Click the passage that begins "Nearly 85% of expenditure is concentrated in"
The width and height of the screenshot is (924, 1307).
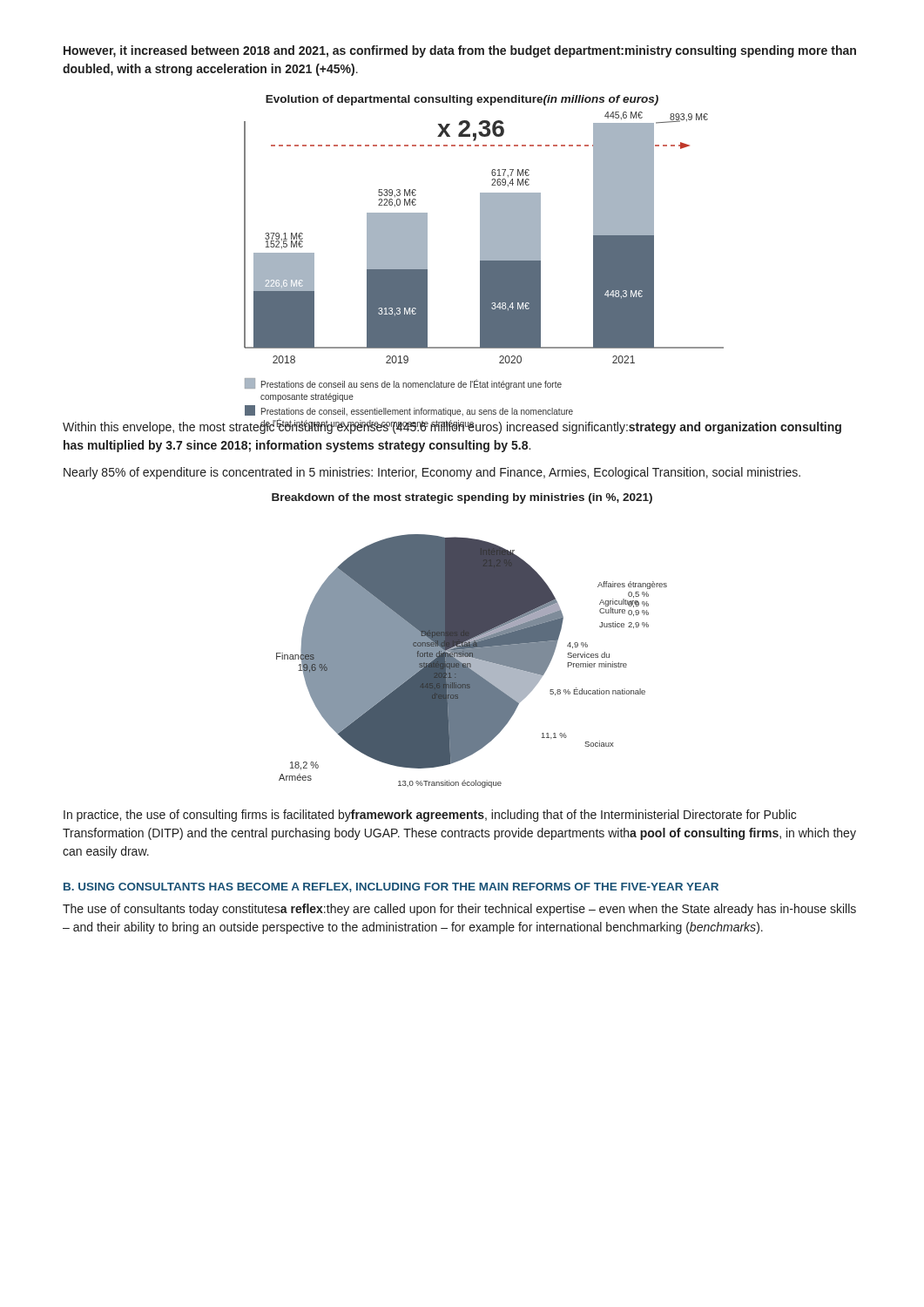click(432, 472)
